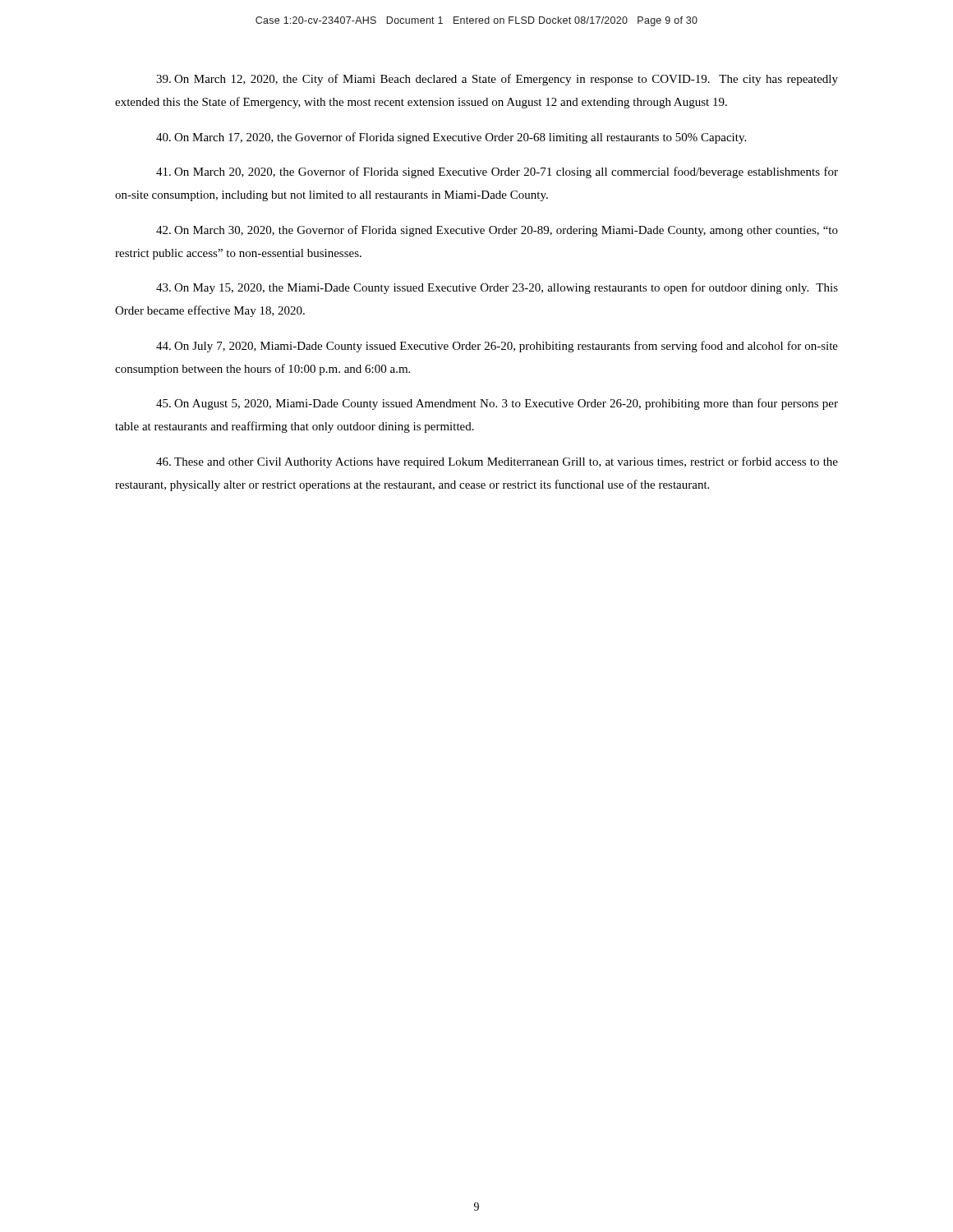Point to the element starting "On August 5,"
Image resolution: width=953 pixels, height=1232 pixels.
coord(476,416)
